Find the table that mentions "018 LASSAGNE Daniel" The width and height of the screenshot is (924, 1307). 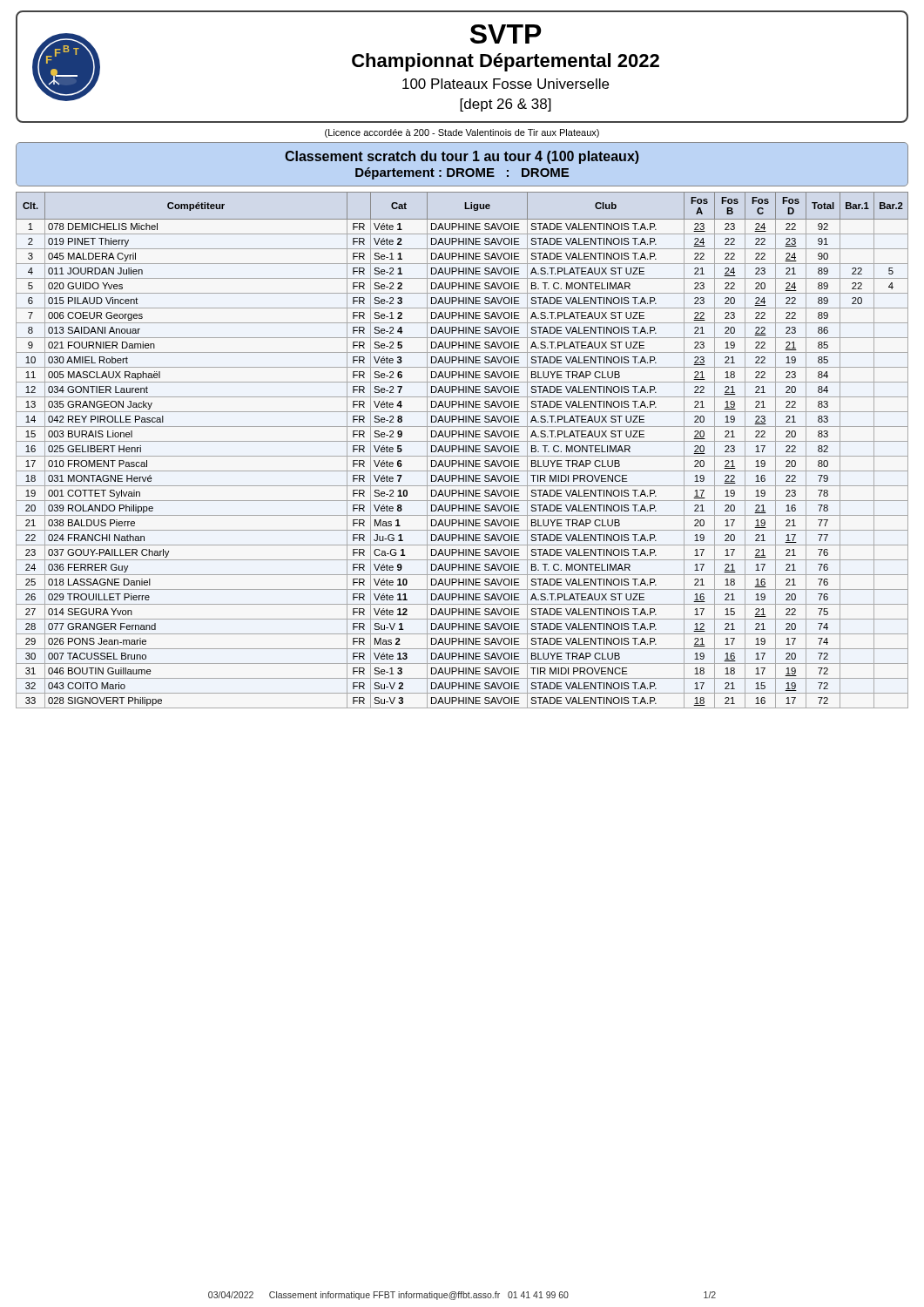[462, 450]
